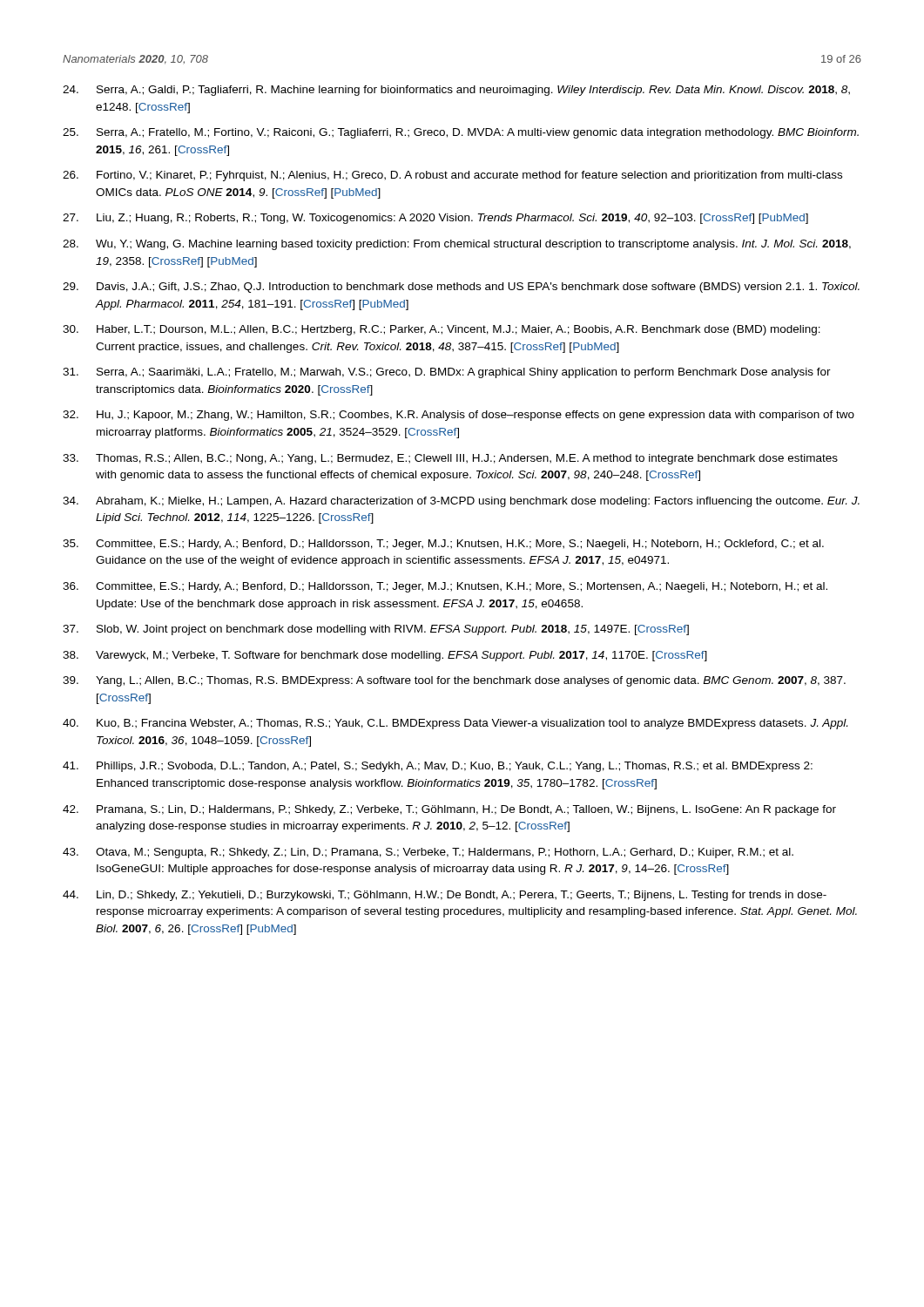Select the passage starting "41. Phillips, J.R.; Svoboda, D.L.; Tandon, A.; Patel,"

pos(462,775)
